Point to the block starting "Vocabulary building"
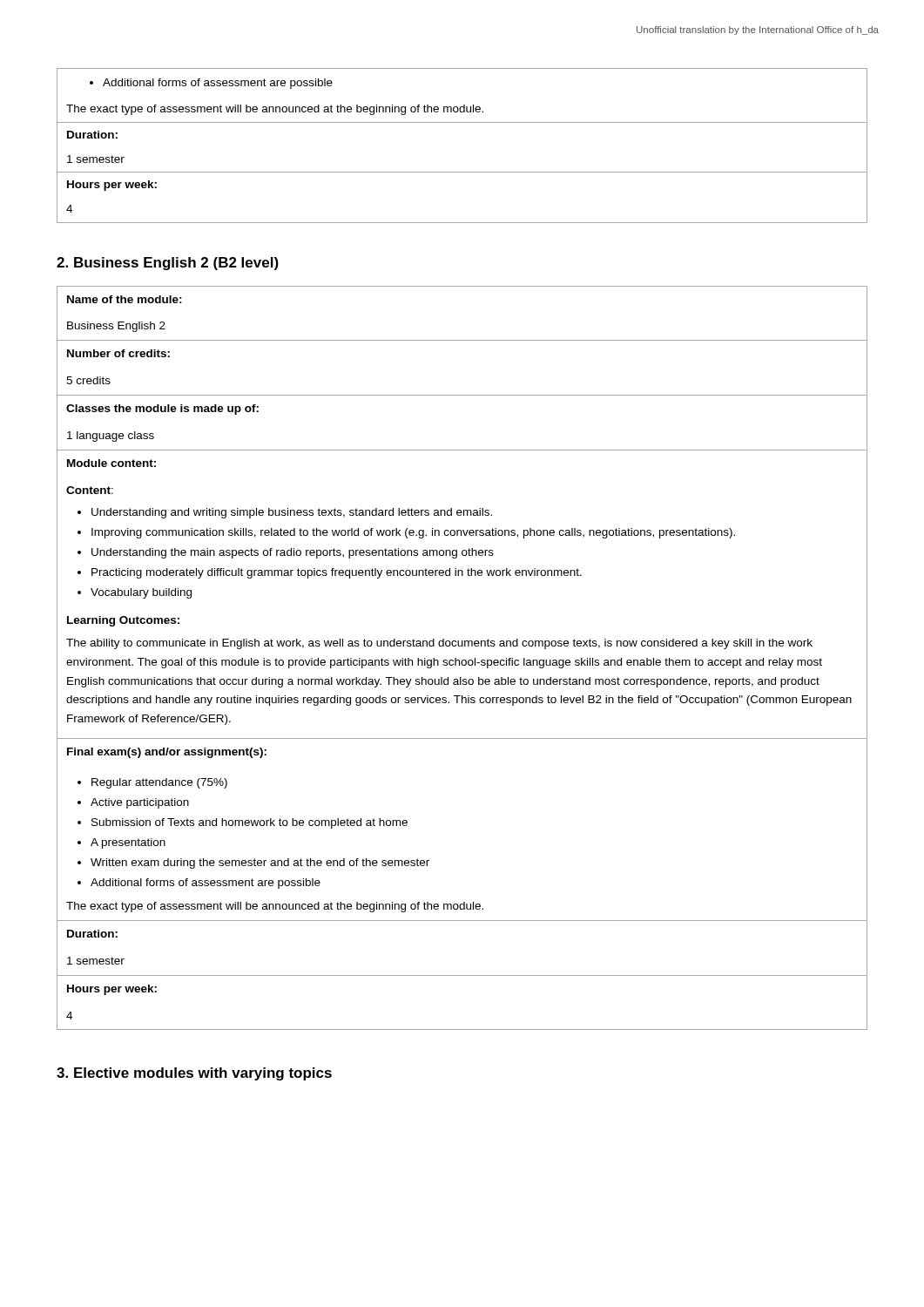The image size is (924, 1307). pyautogui.click(x=142, y=592)
